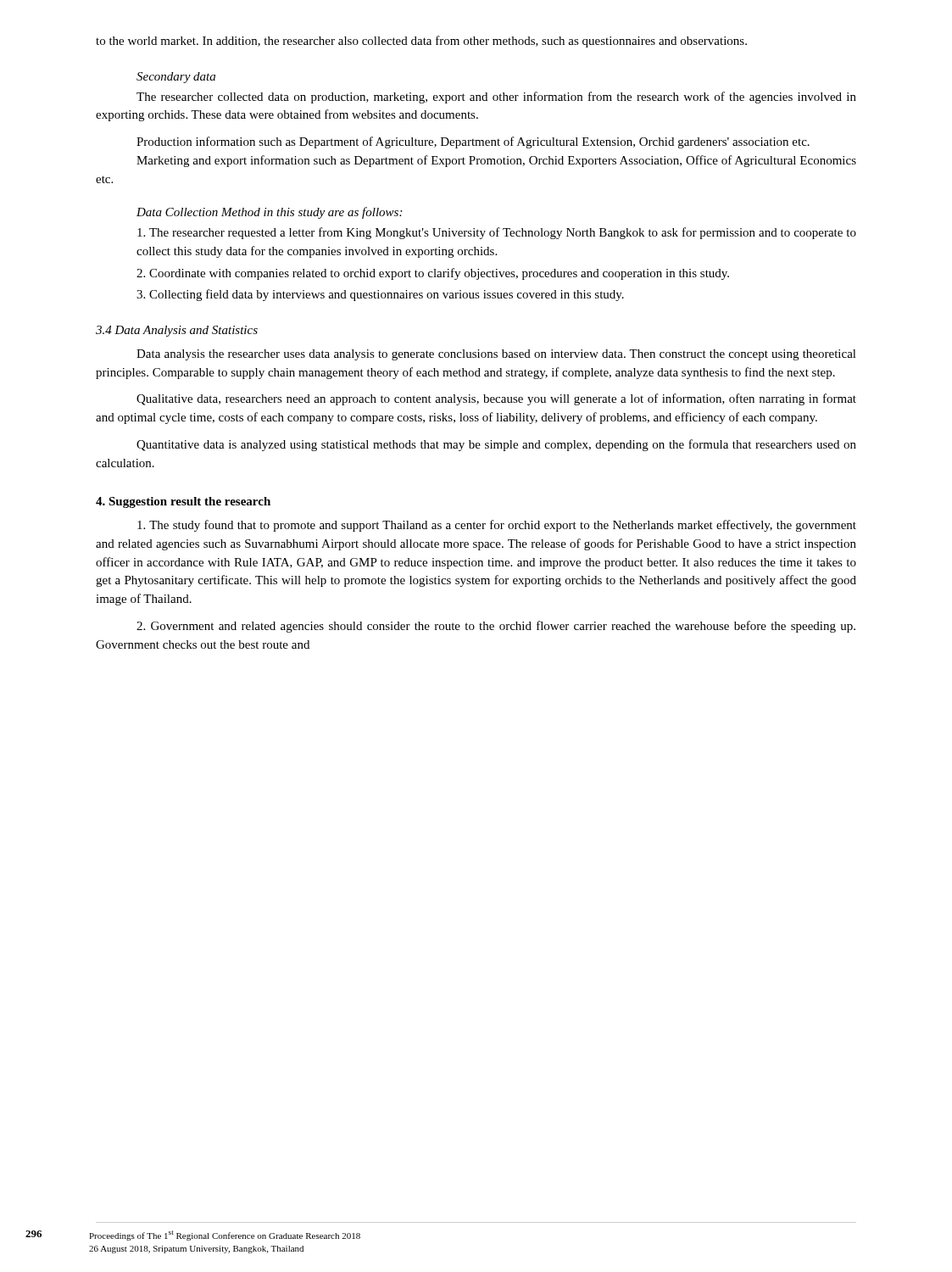The image size is (952, 1272).
Task: Point to the block beginning "to the world"
Action: coord(476,41)
